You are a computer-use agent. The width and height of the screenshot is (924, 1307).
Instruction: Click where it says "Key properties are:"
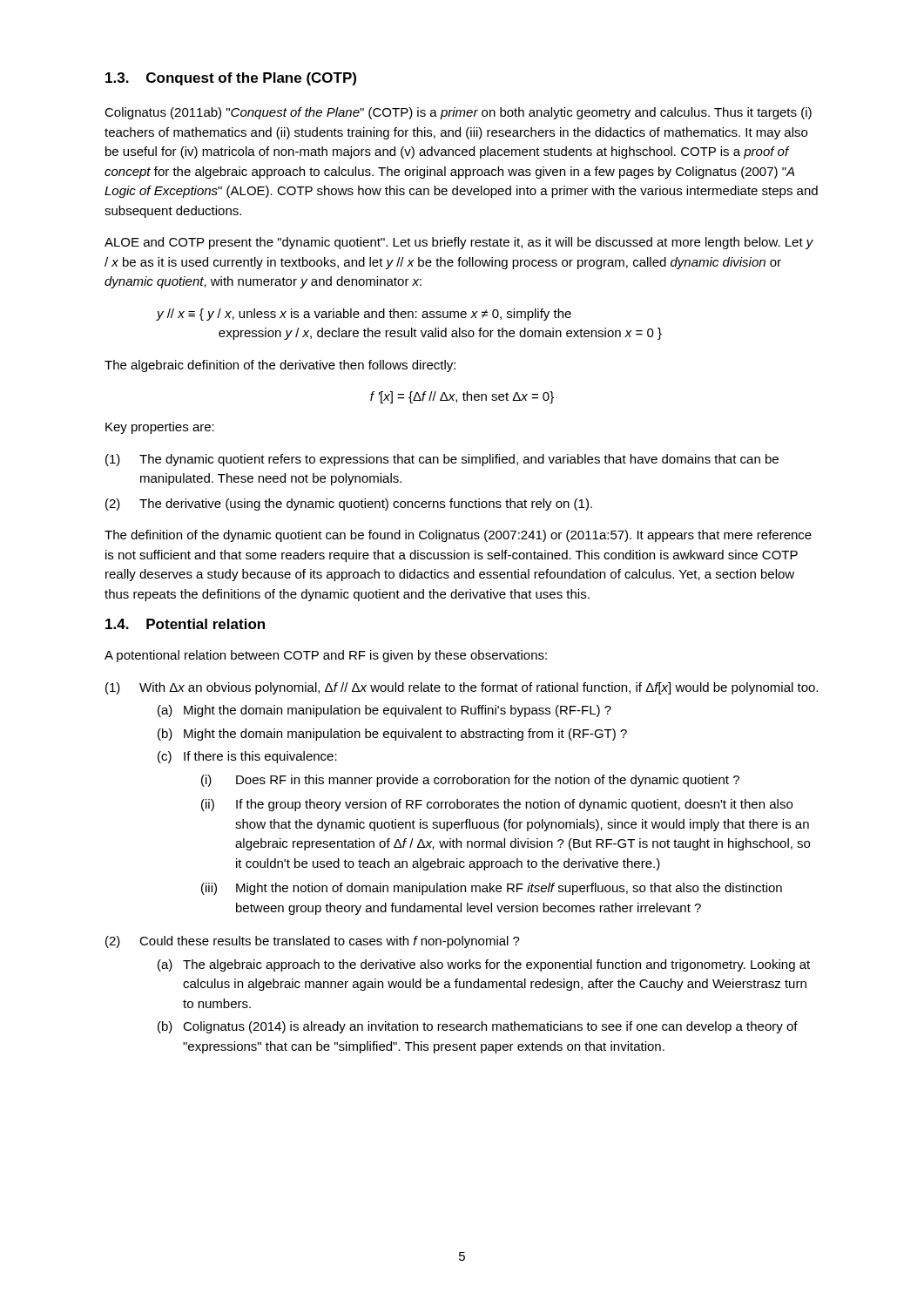pyautogui.click(x=160, y=427)
